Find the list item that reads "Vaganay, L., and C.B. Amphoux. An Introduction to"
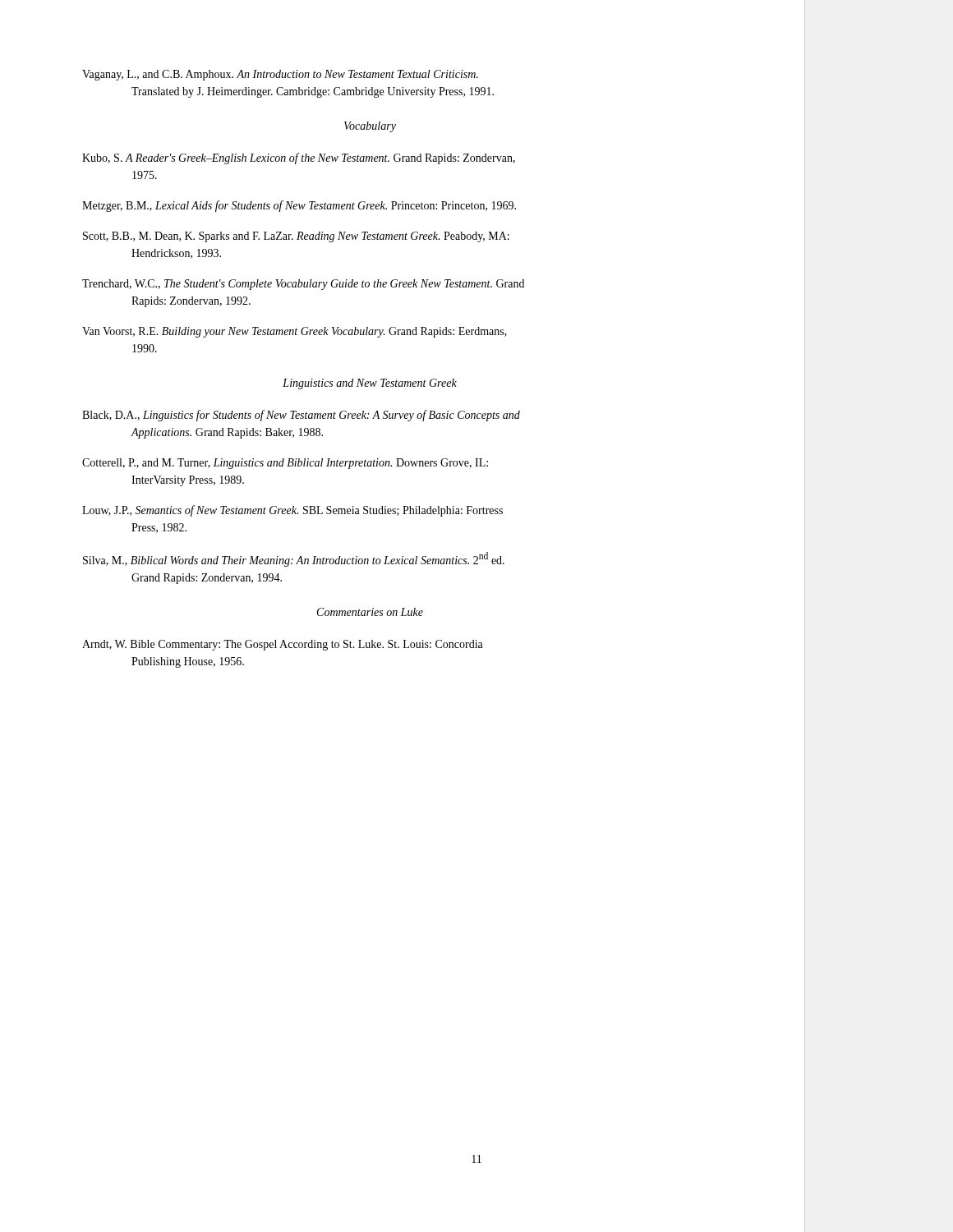The height and width of the screenshot is (1232, 953). 288,83
